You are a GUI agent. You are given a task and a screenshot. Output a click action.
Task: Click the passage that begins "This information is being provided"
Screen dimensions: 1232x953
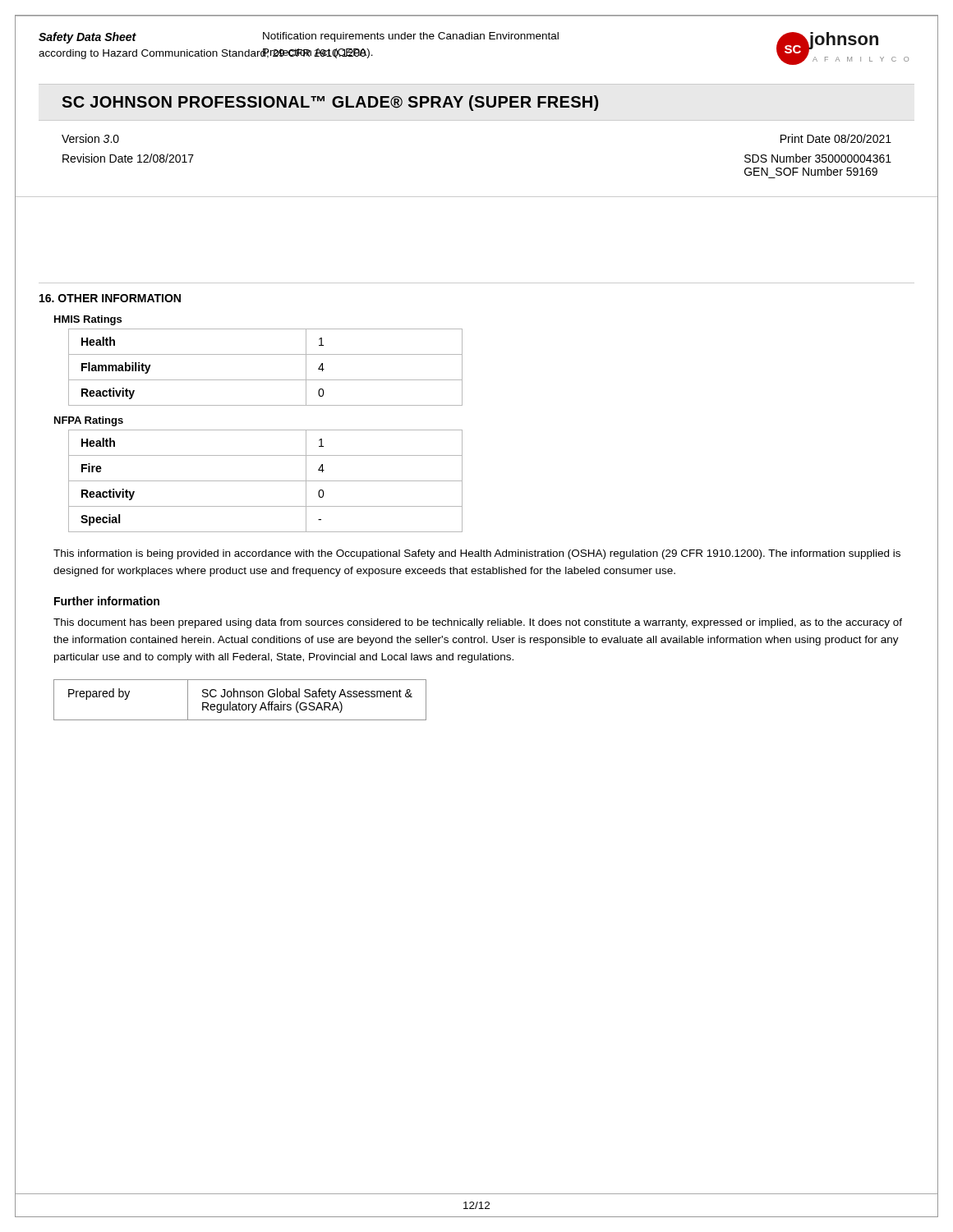pos(477,562)
